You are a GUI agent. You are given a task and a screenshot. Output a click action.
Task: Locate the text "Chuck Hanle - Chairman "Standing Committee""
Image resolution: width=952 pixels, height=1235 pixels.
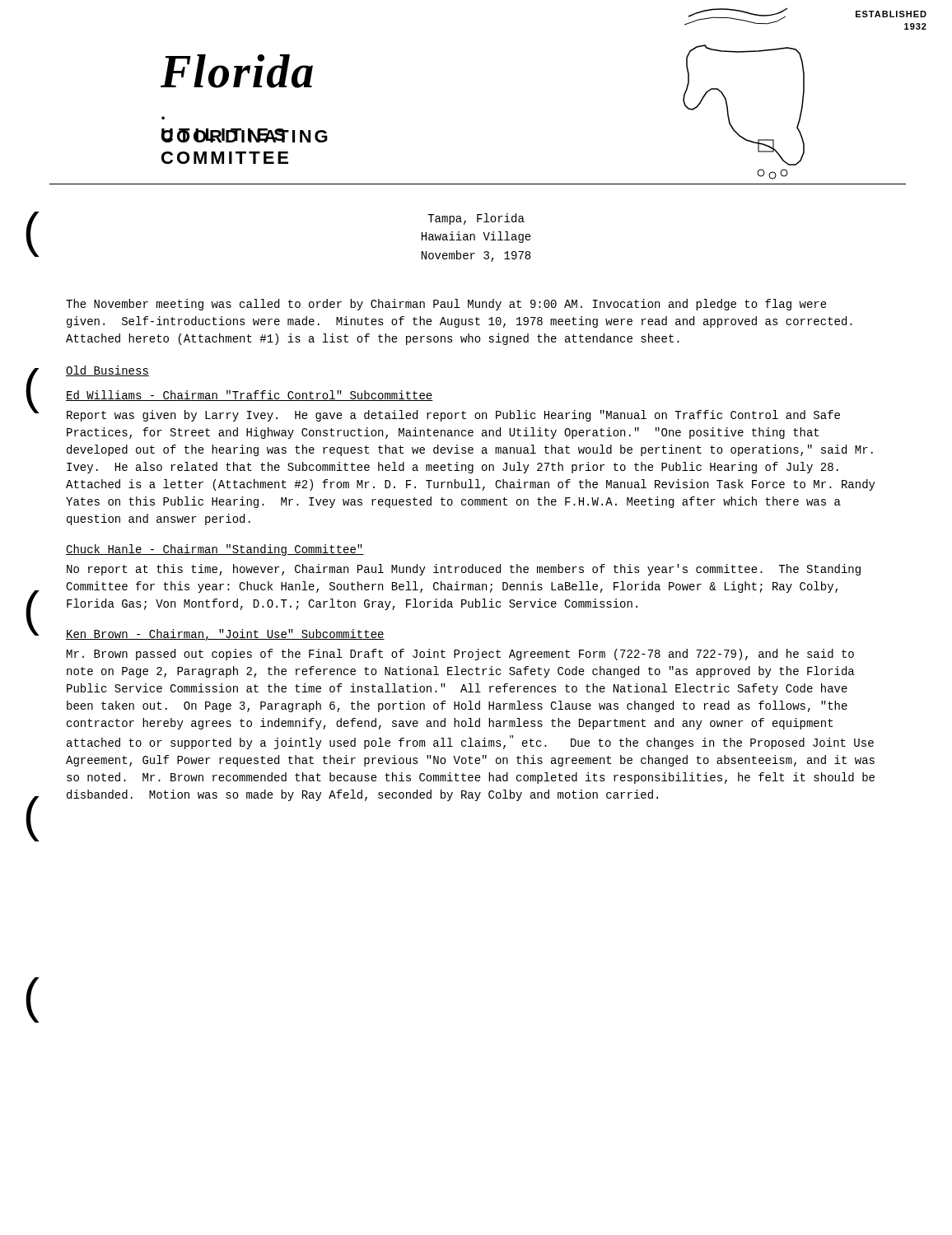(215, 550)
